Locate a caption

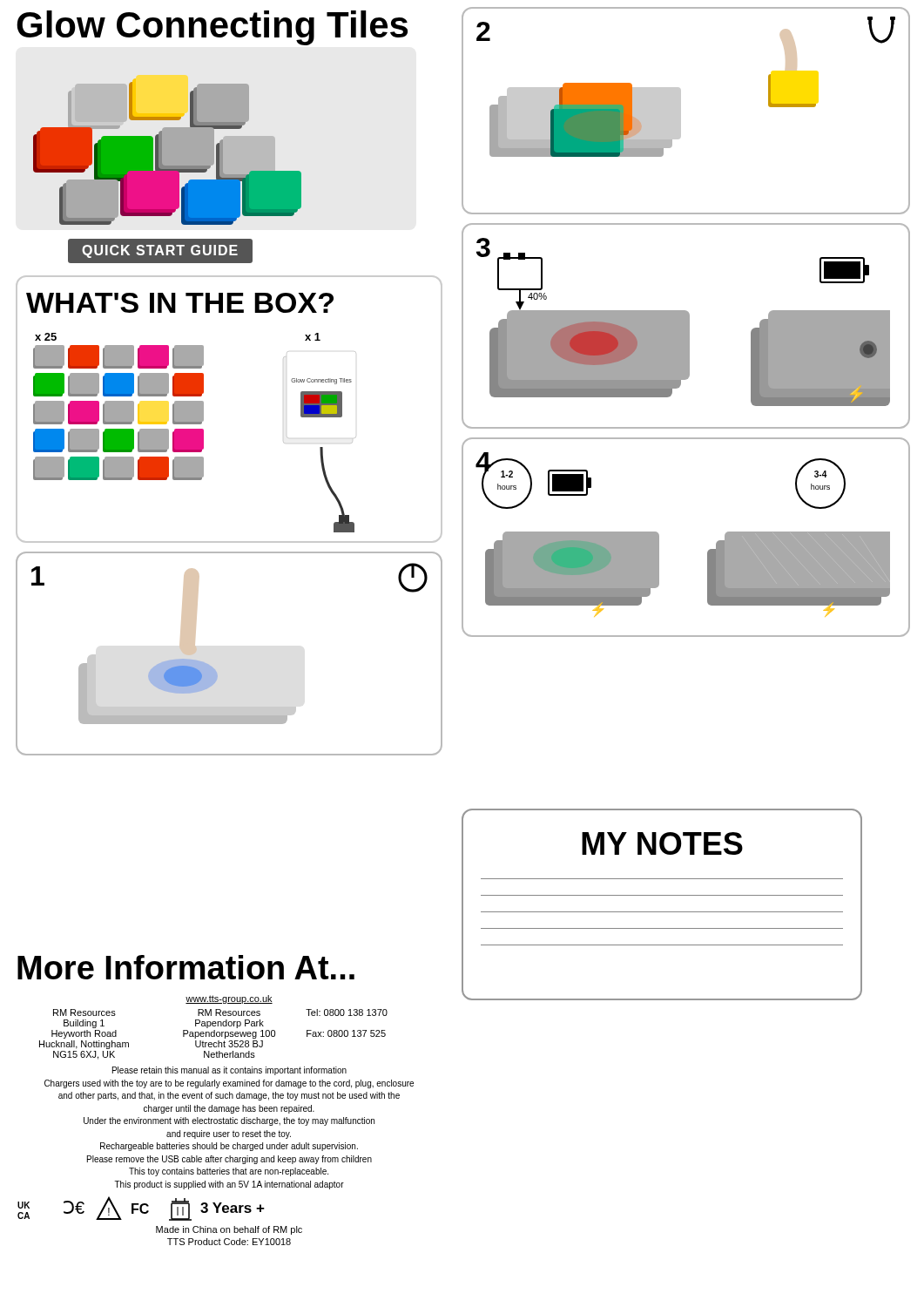[160, 251]
